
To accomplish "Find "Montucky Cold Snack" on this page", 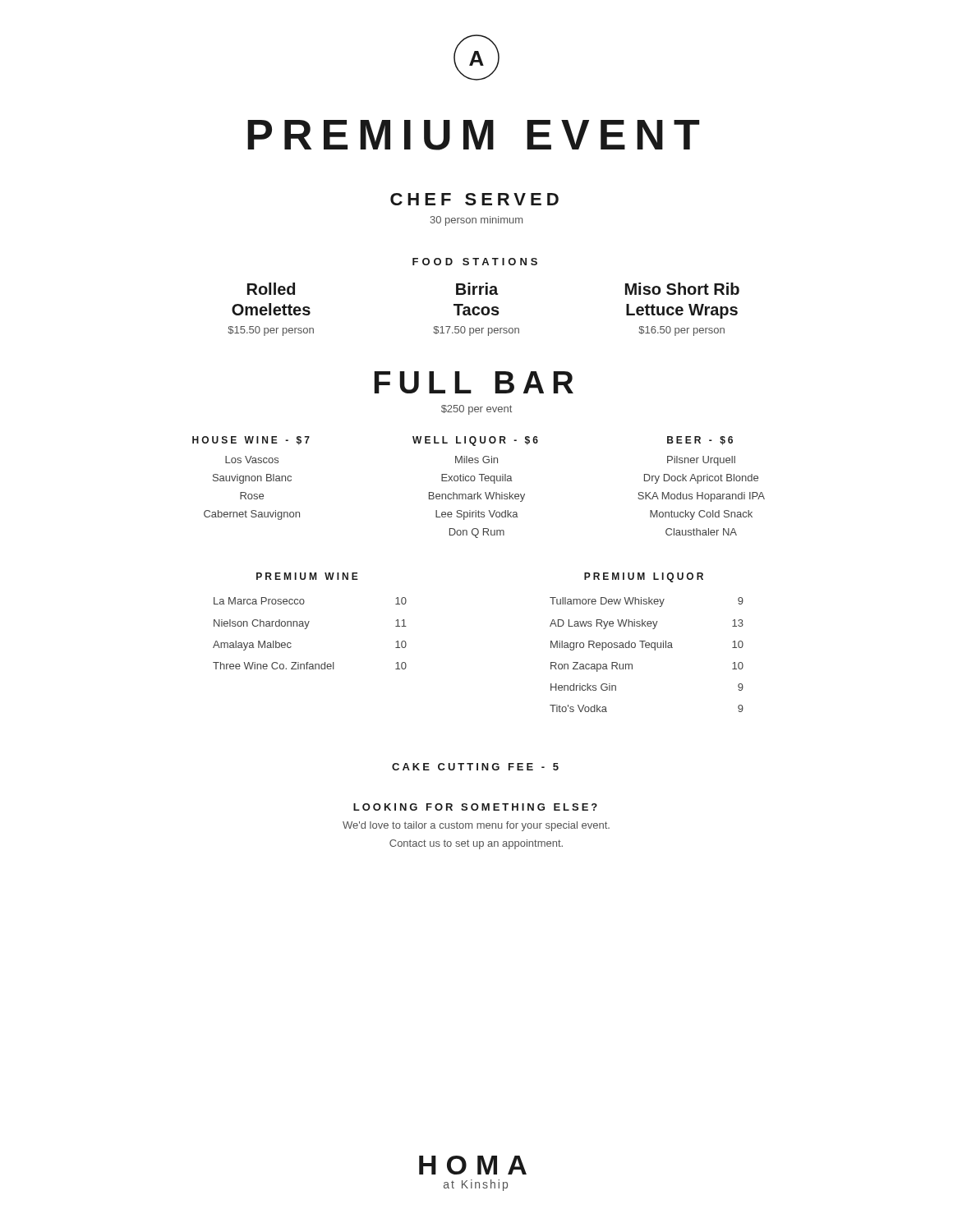I will [701, 514].
